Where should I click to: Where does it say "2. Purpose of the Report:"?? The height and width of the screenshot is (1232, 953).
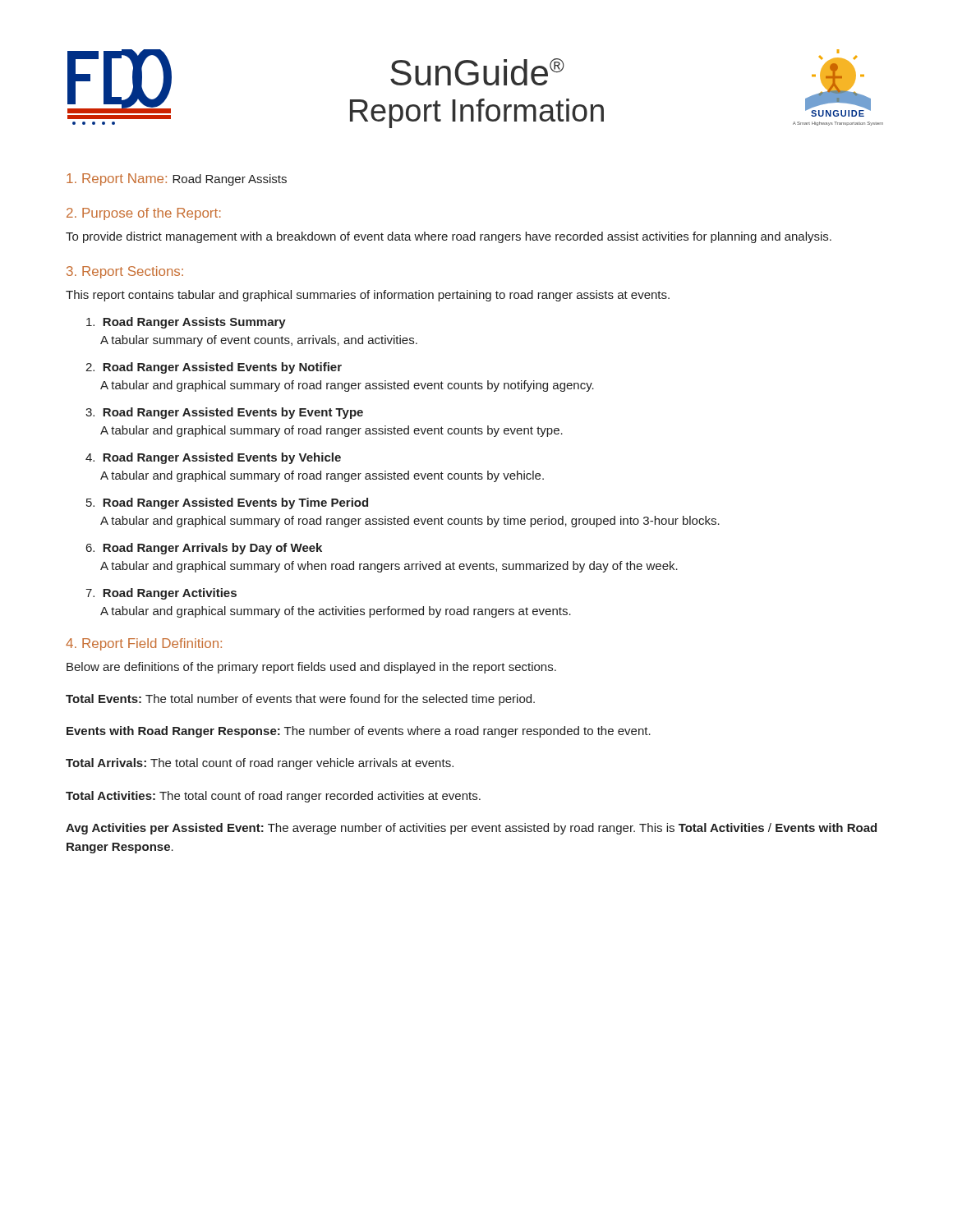click(144, 213)
